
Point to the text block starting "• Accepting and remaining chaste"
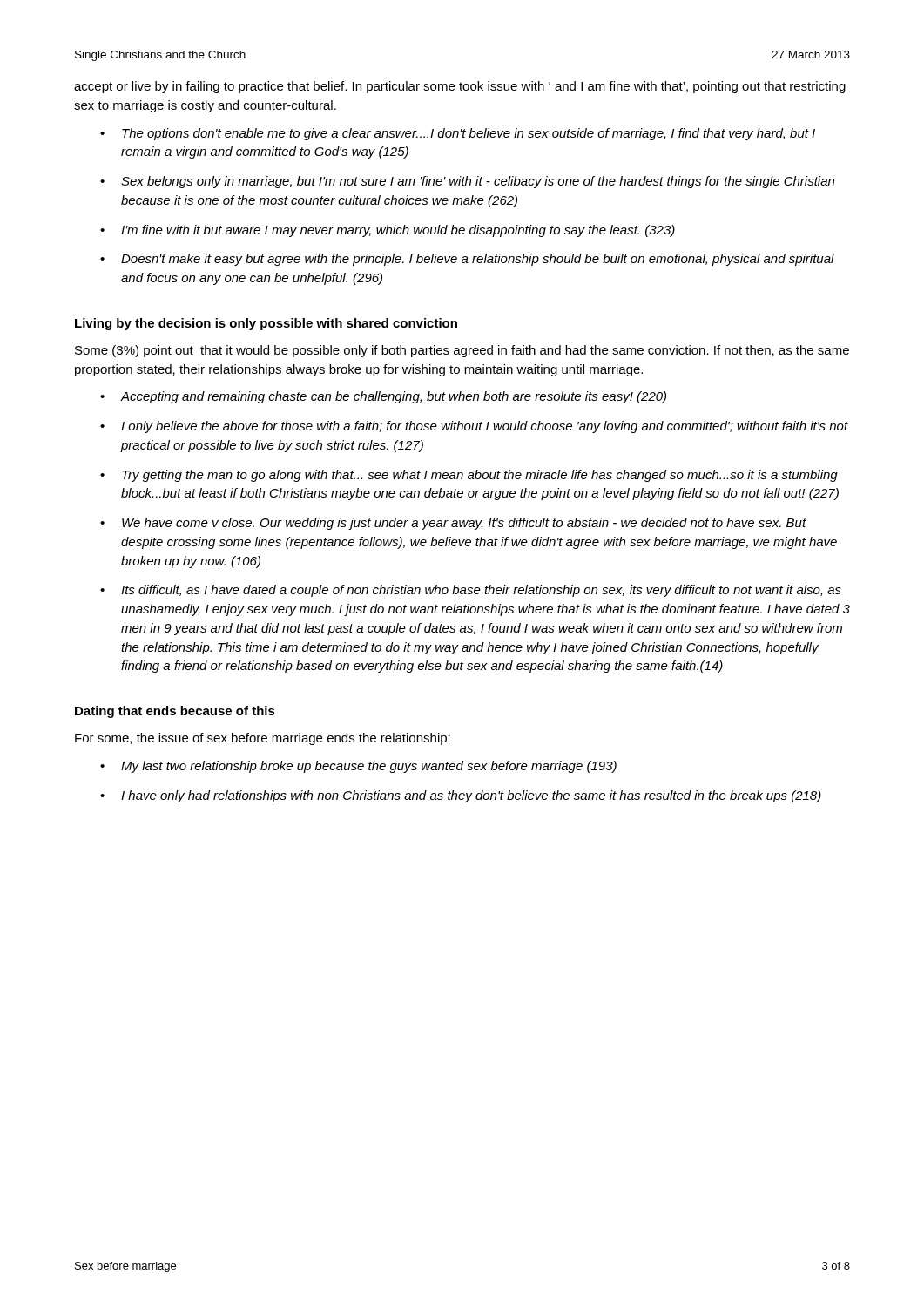[x=384, y=397]
